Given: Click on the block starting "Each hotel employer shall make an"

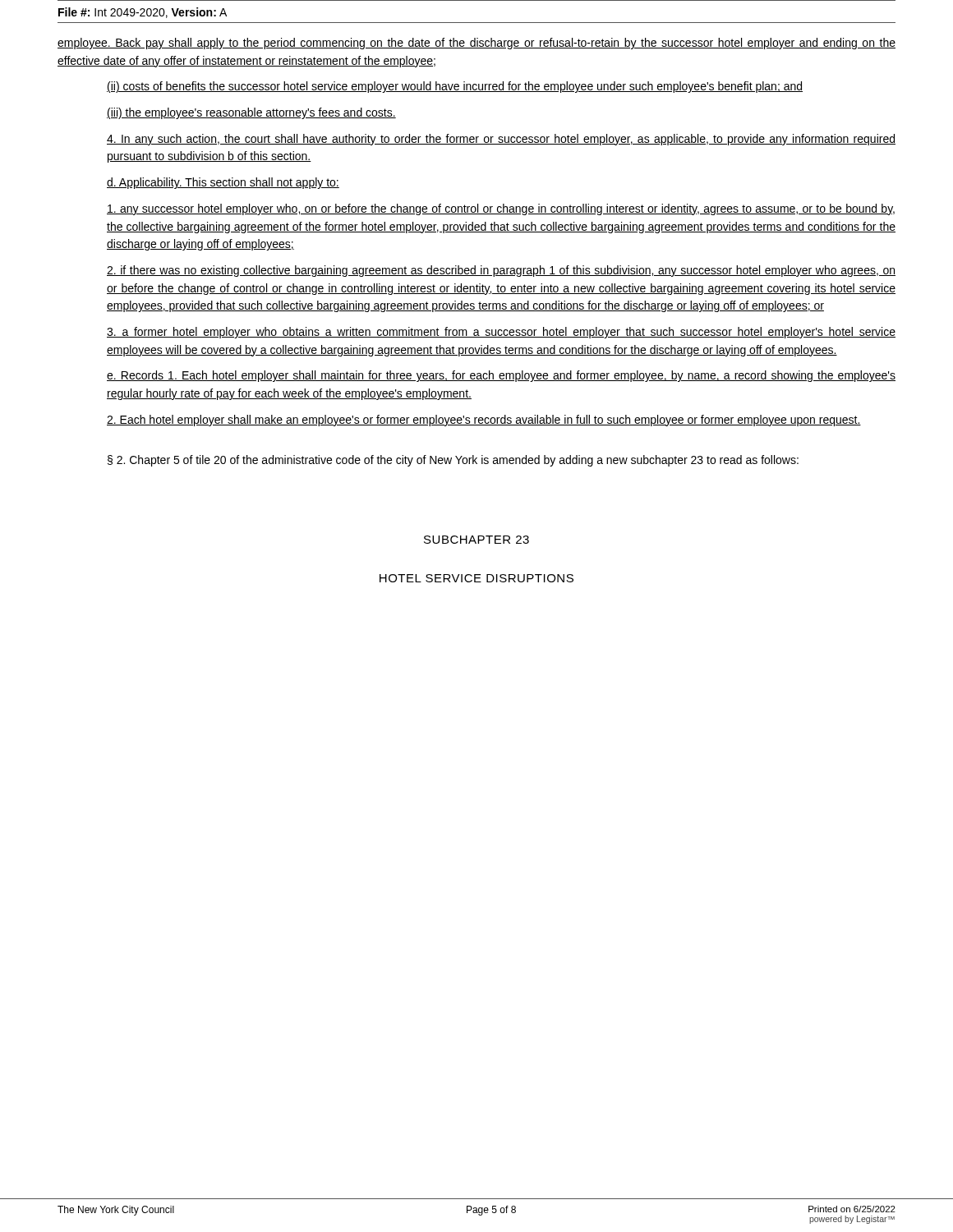Looking at the screenshot, I should (484, 419).
